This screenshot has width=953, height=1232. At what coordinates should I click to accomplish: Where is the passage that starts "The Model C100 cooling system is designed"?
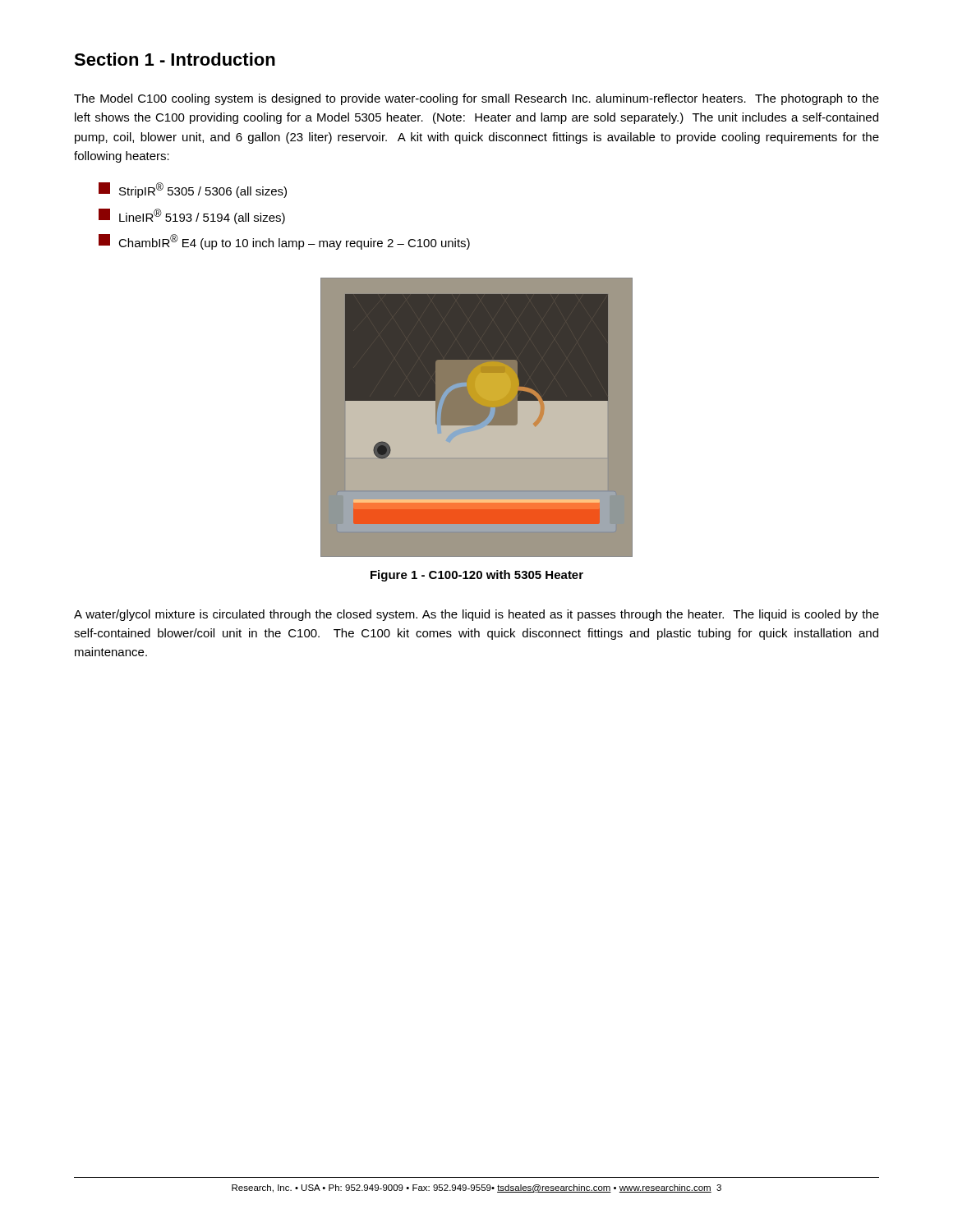point(476,127)
